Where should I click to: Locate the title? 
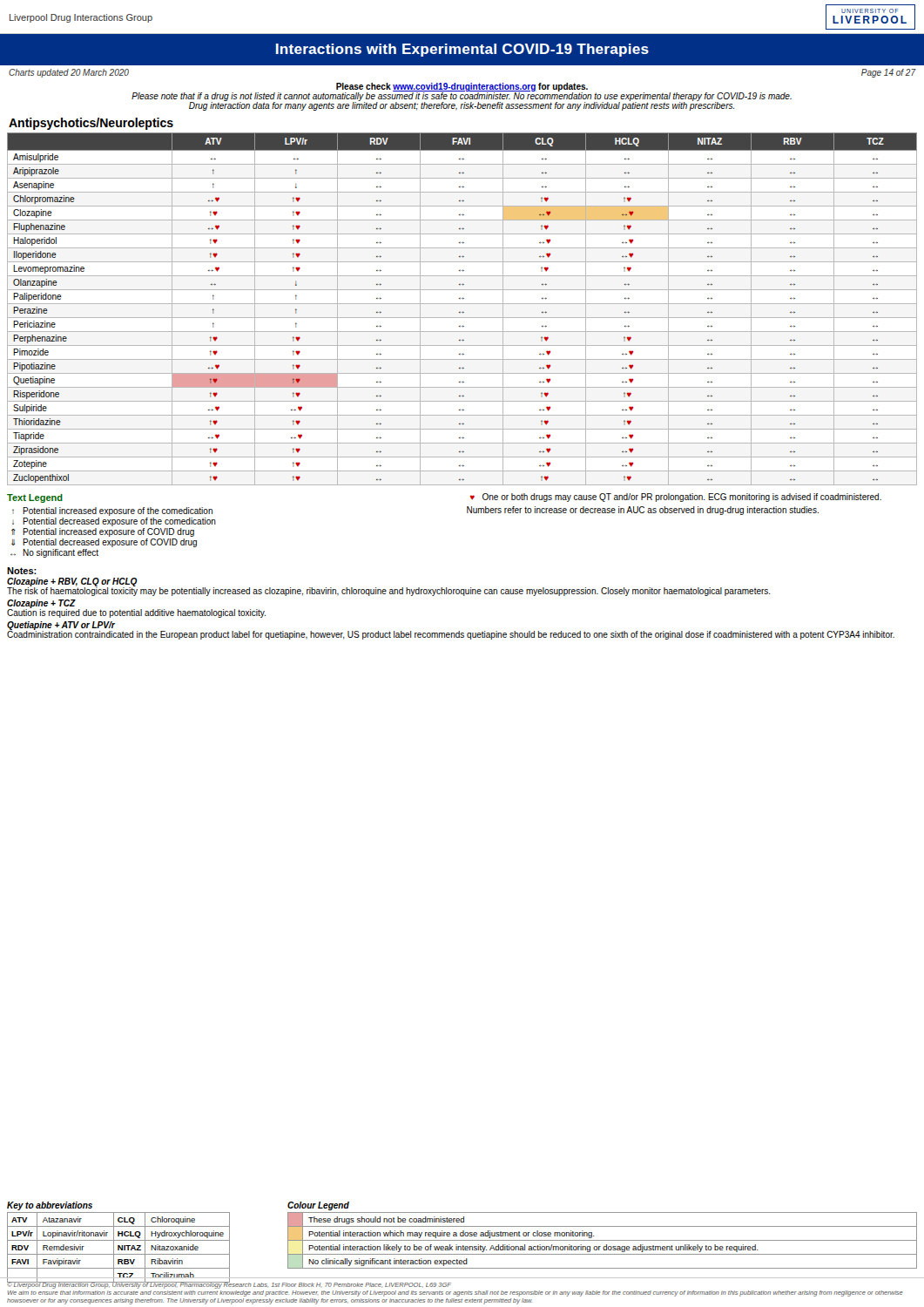[x=462, y=49]
